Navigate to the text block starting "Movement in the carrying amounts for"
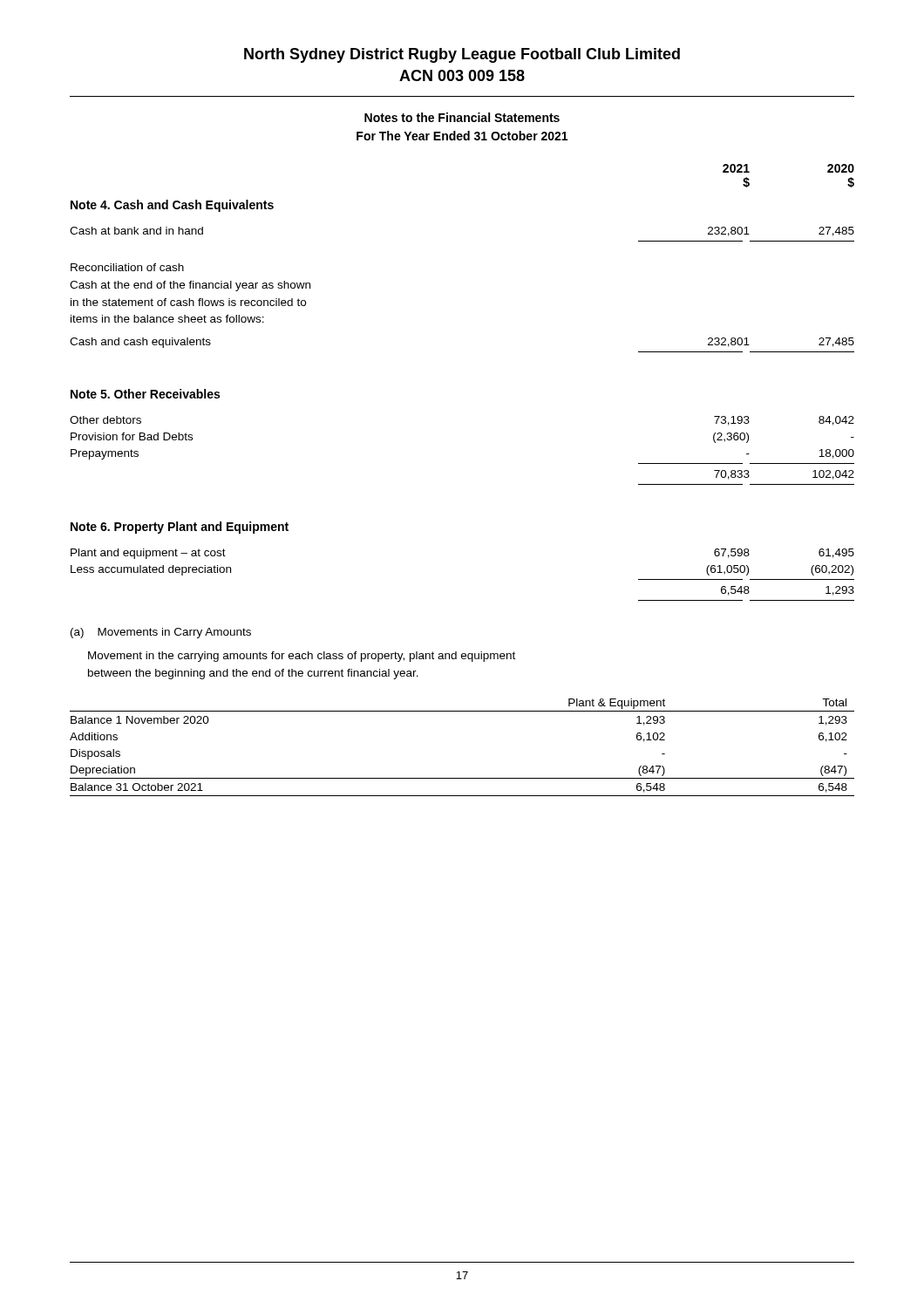Image resolution: width=924 pixels, height=1308 pixels. tap(301, 664)
